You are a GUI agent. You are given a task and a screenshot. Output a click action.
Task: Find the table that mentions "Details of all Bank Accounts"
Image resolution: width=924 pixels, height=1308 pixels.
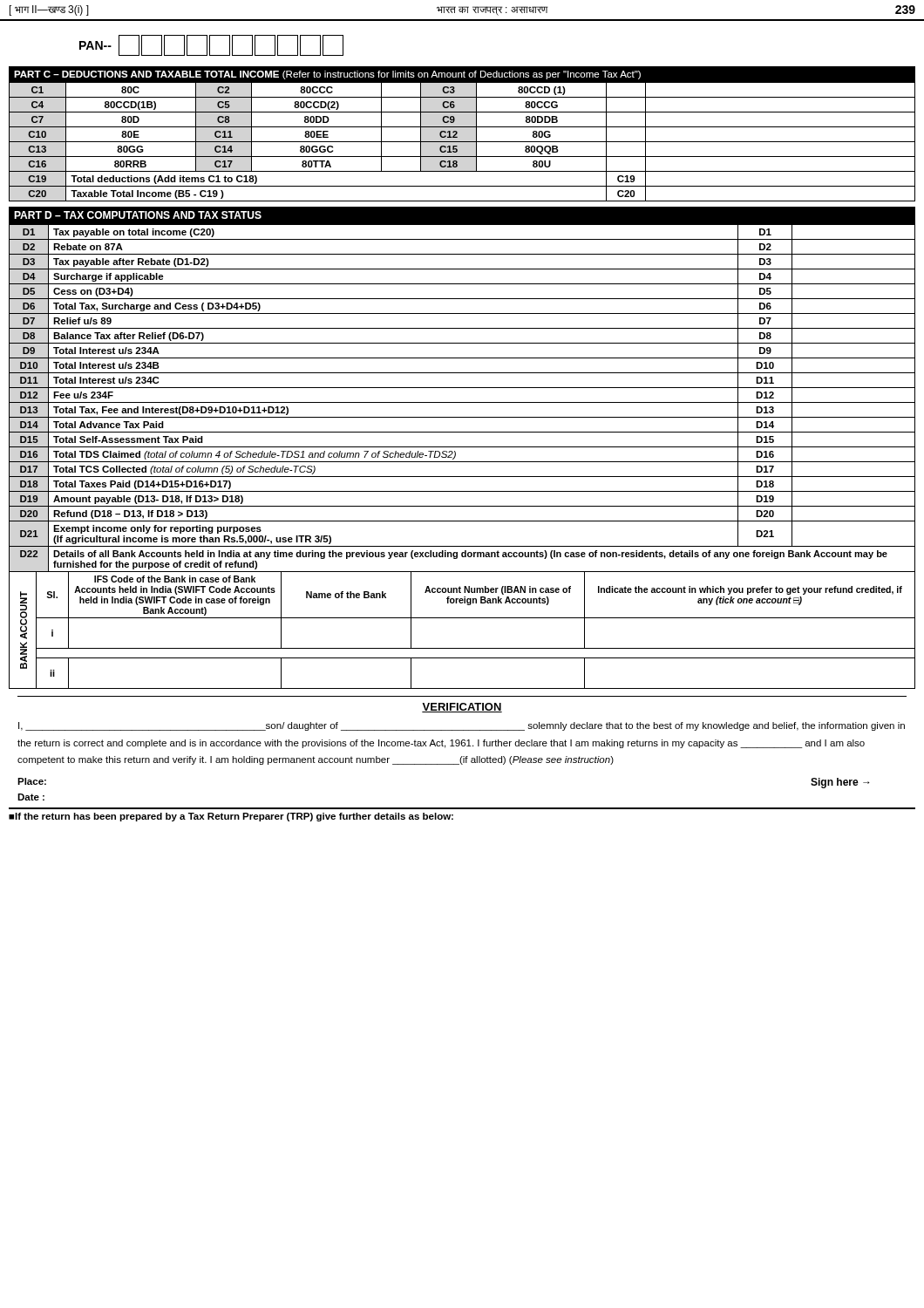tap(462, 398)
